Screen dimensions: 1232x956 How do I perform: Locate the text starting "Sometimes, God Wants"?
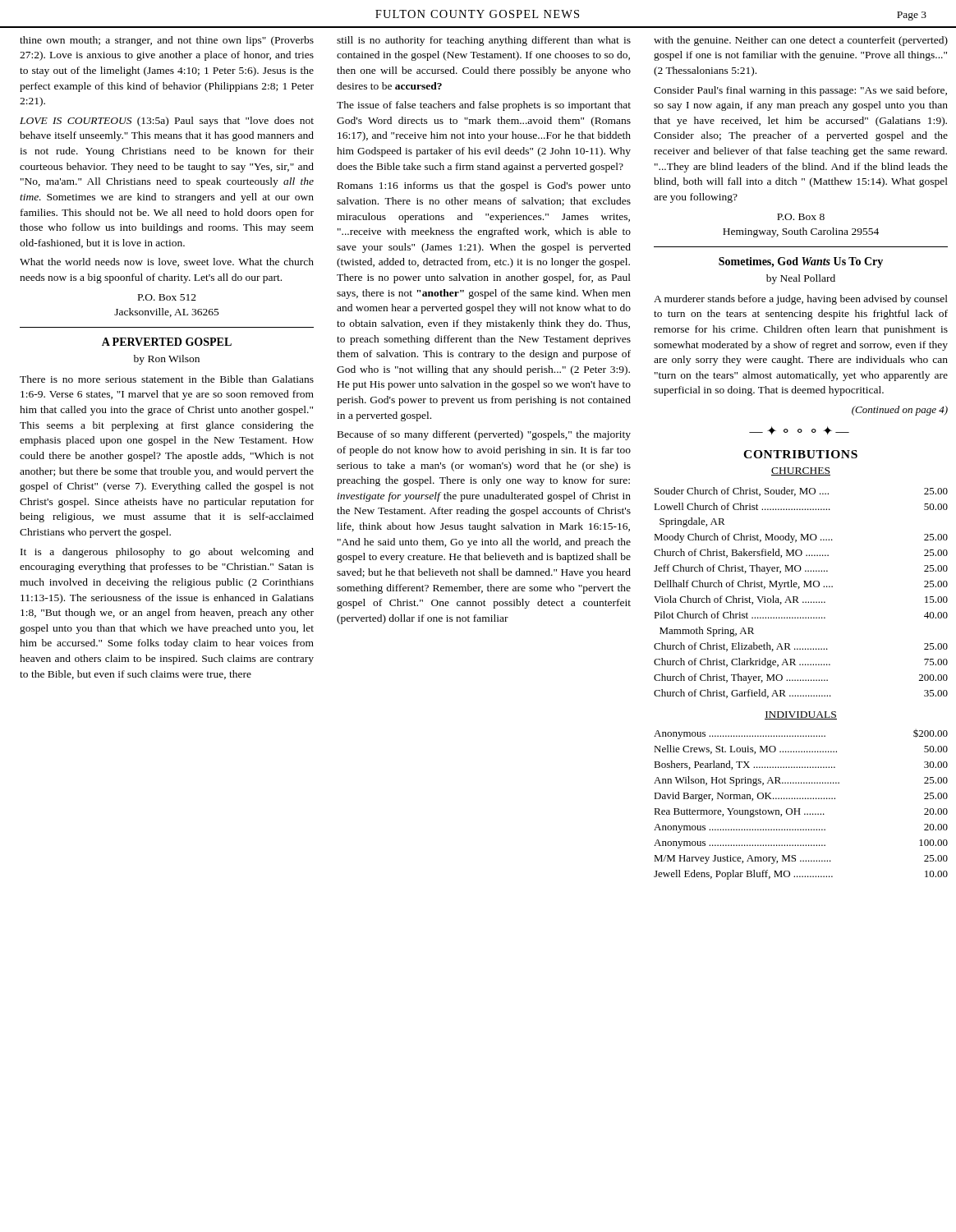tap(801, 261)
